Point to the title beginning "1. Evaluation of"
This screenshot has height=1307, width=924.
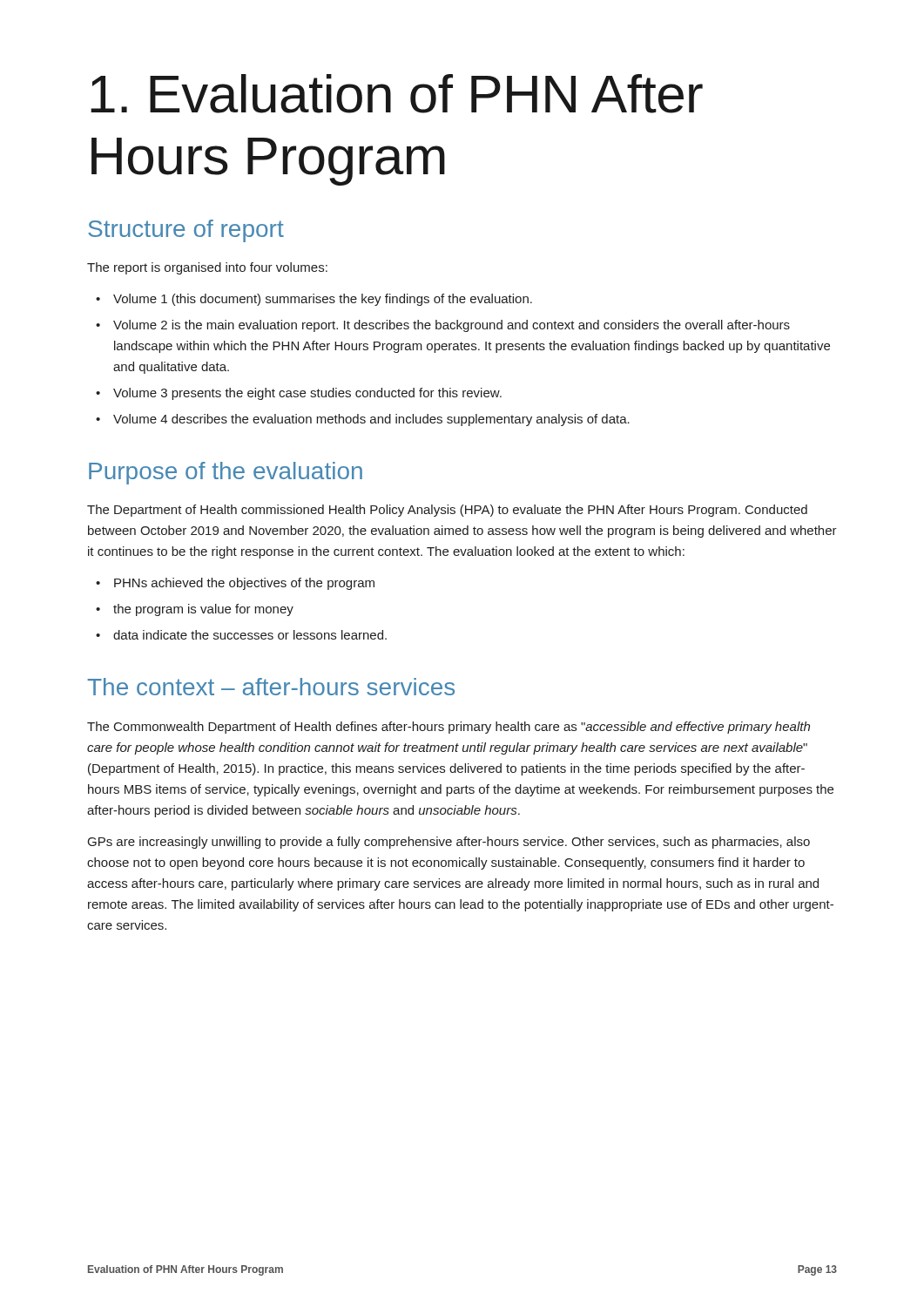coord(462,125)
